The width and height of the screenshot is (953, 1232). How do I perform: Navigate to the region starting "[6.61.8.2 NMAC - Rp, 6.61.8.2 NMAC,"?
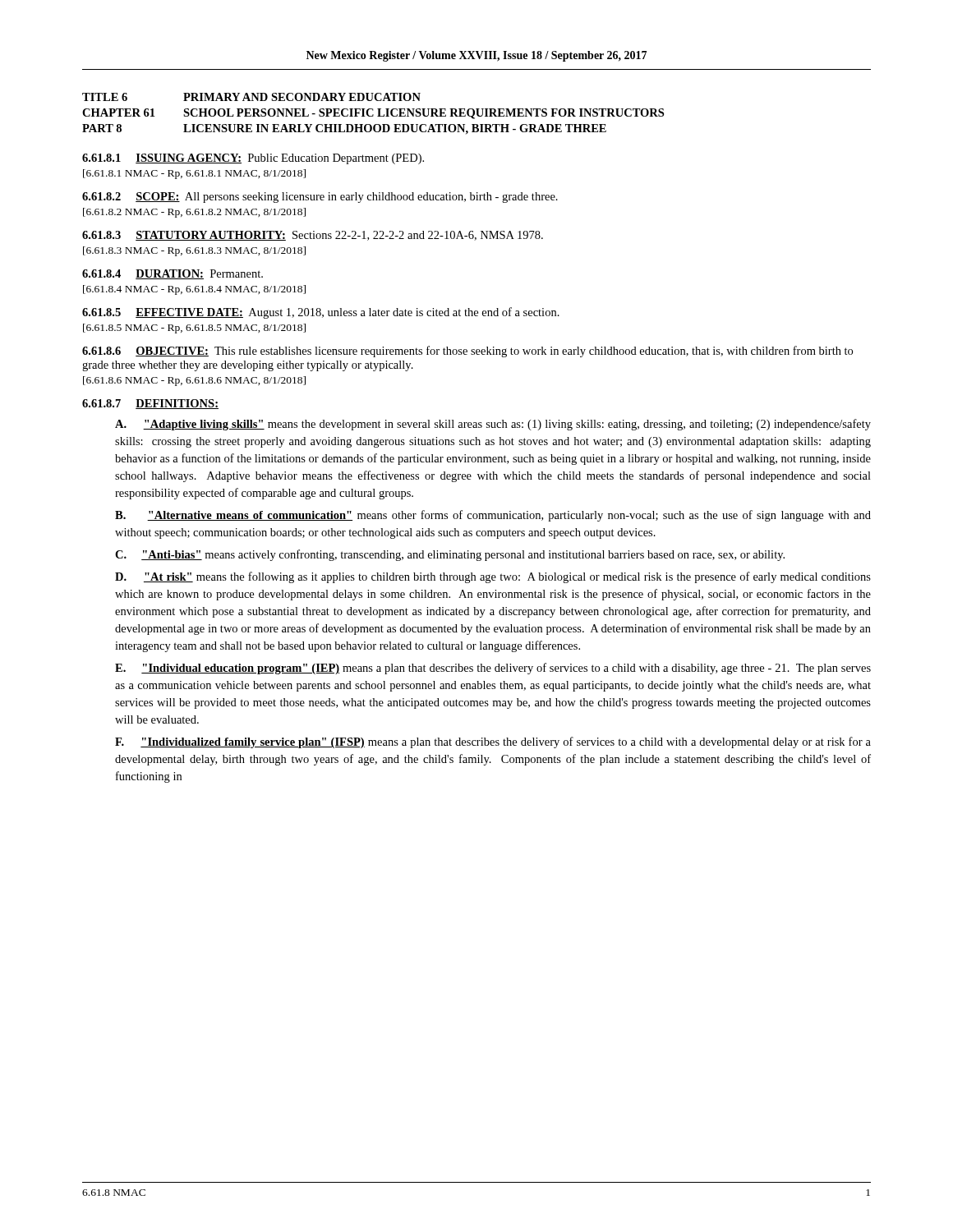pos(194,212)
